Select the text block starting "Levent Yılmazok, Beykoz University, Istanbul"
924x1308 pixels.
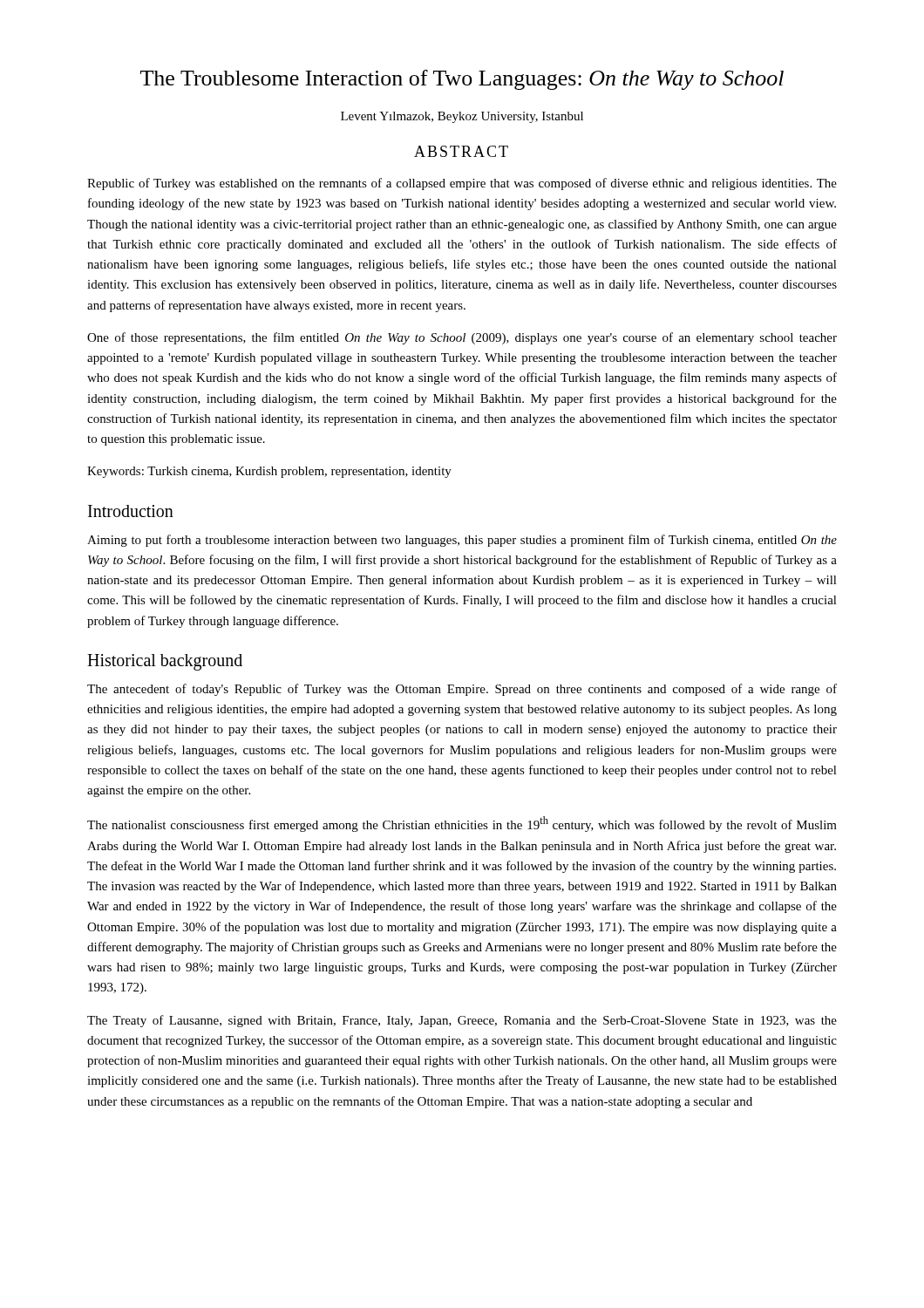point(462,116)
